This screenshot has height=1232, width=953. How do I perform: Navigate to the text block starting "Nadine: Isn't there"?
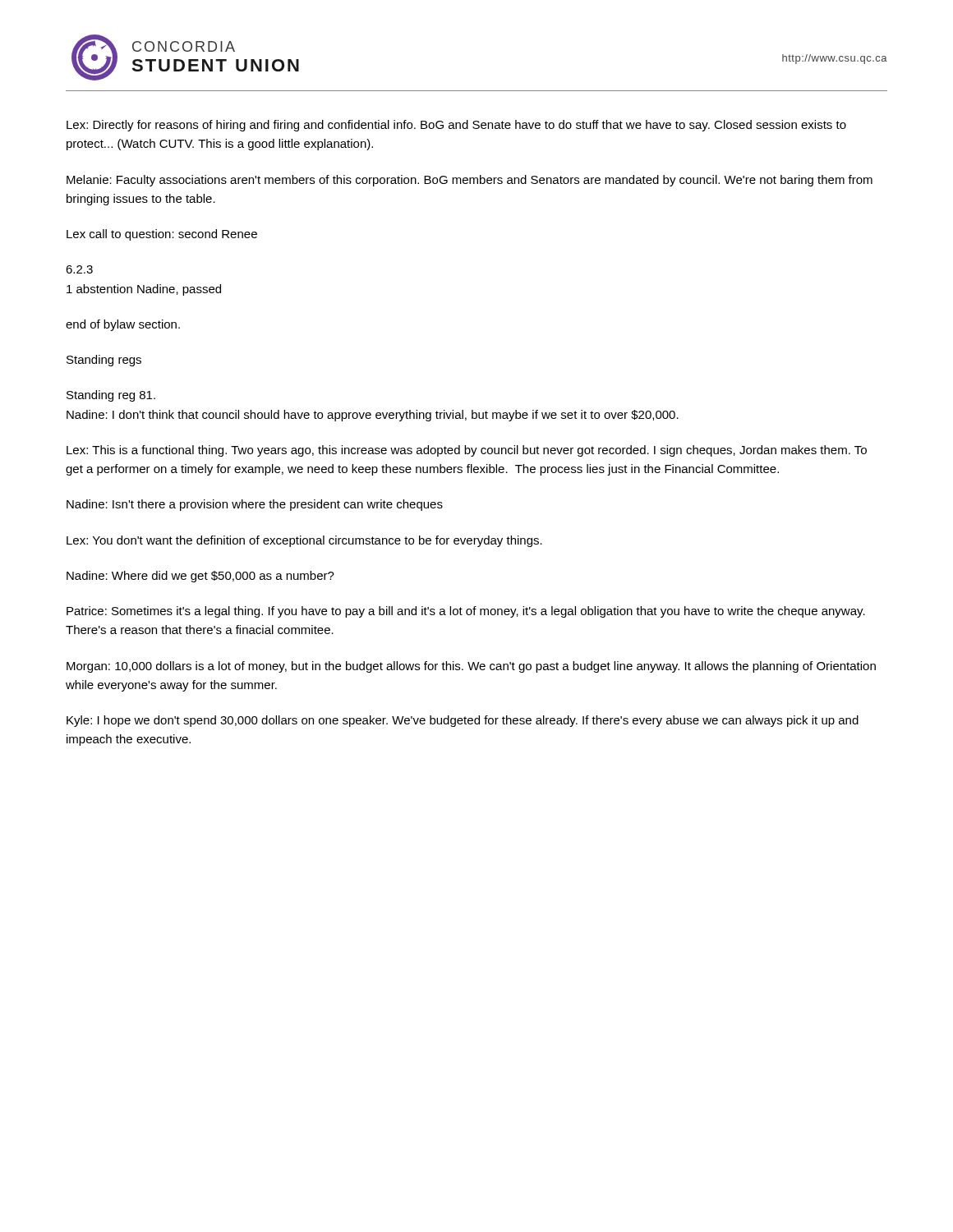point(254,504)
